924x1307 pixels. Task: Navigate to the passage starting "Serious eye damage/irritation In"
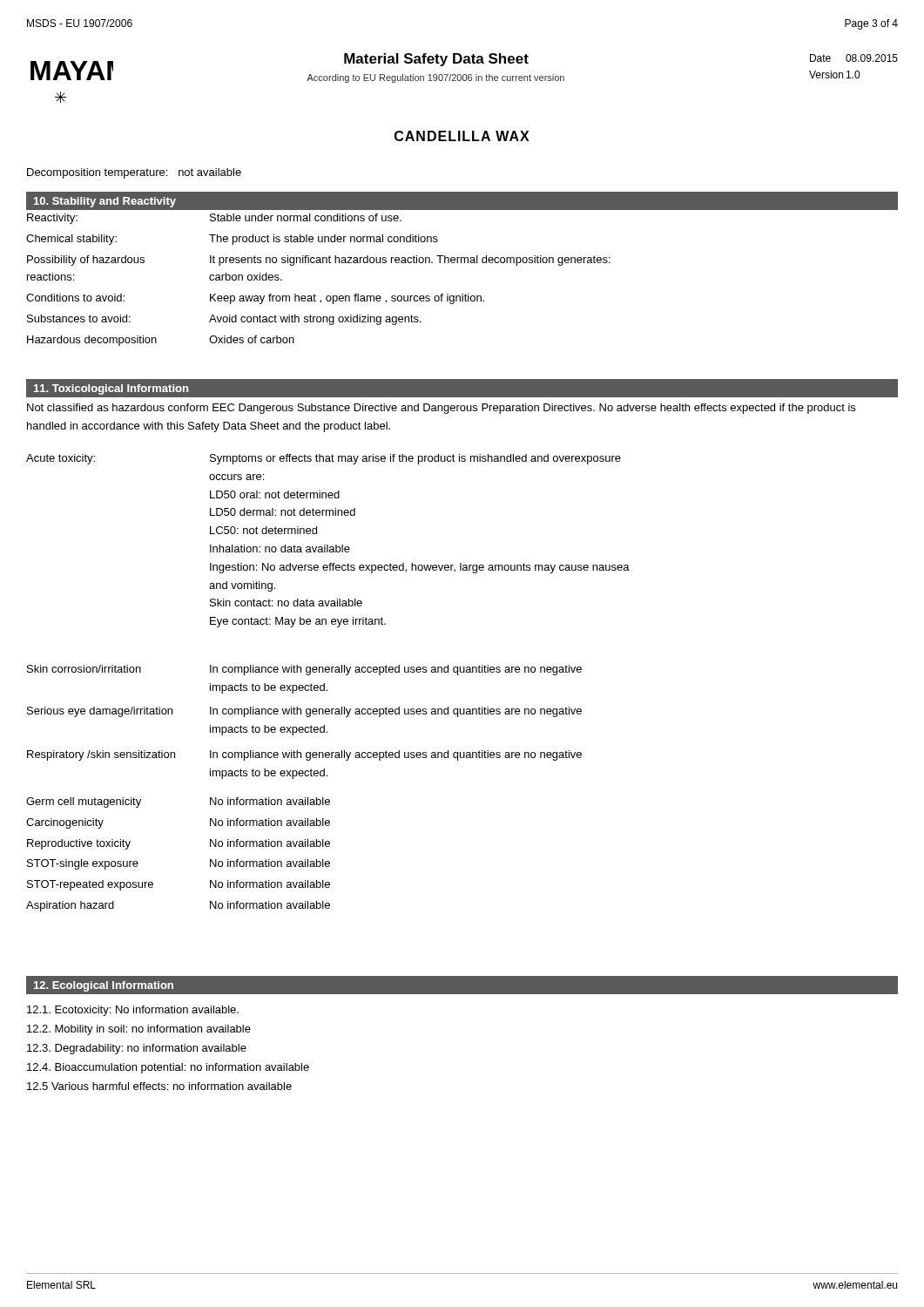(x=462, y=720)
